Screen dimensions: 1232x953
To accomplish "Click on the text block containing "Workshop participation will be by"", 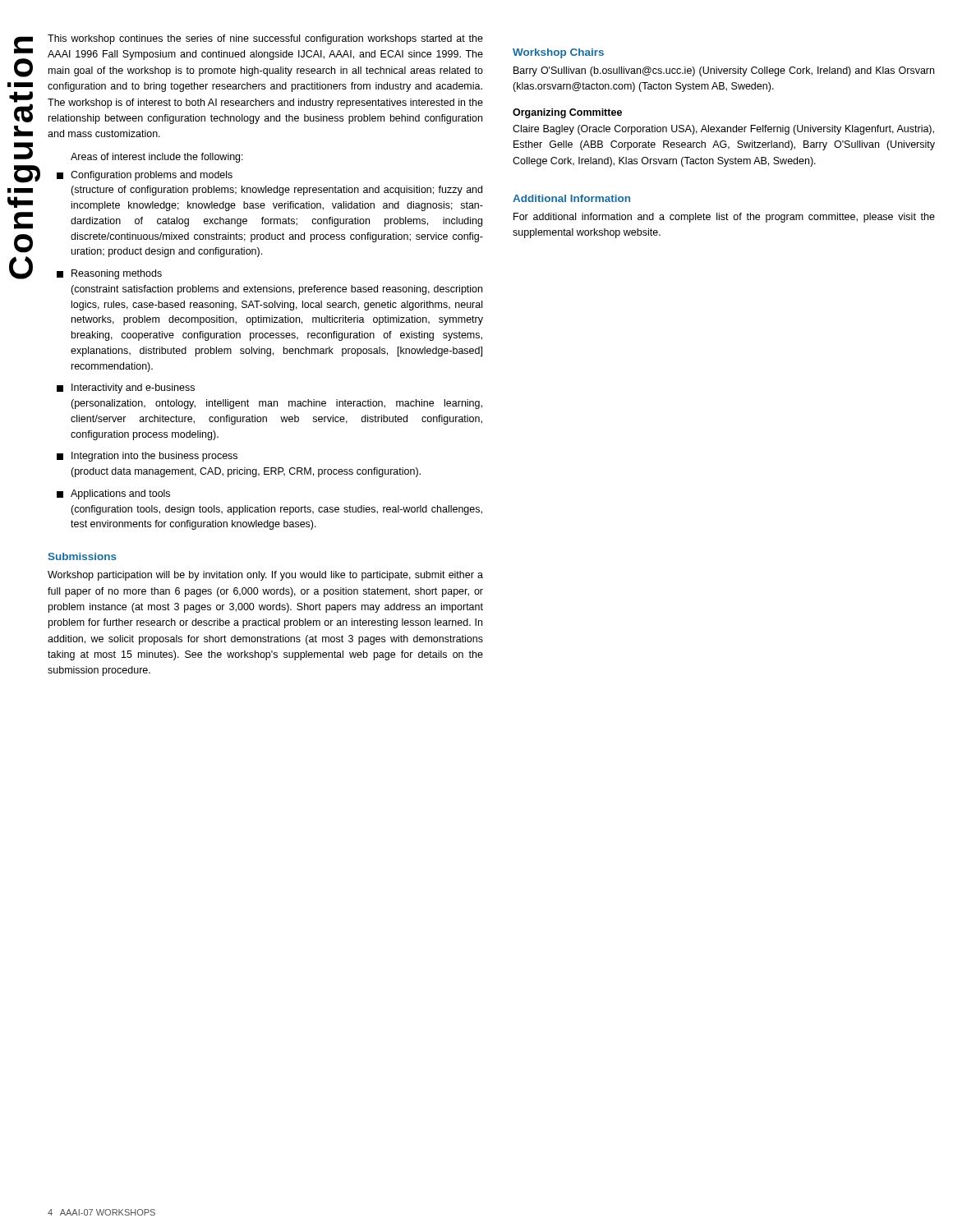I will 265,623.
